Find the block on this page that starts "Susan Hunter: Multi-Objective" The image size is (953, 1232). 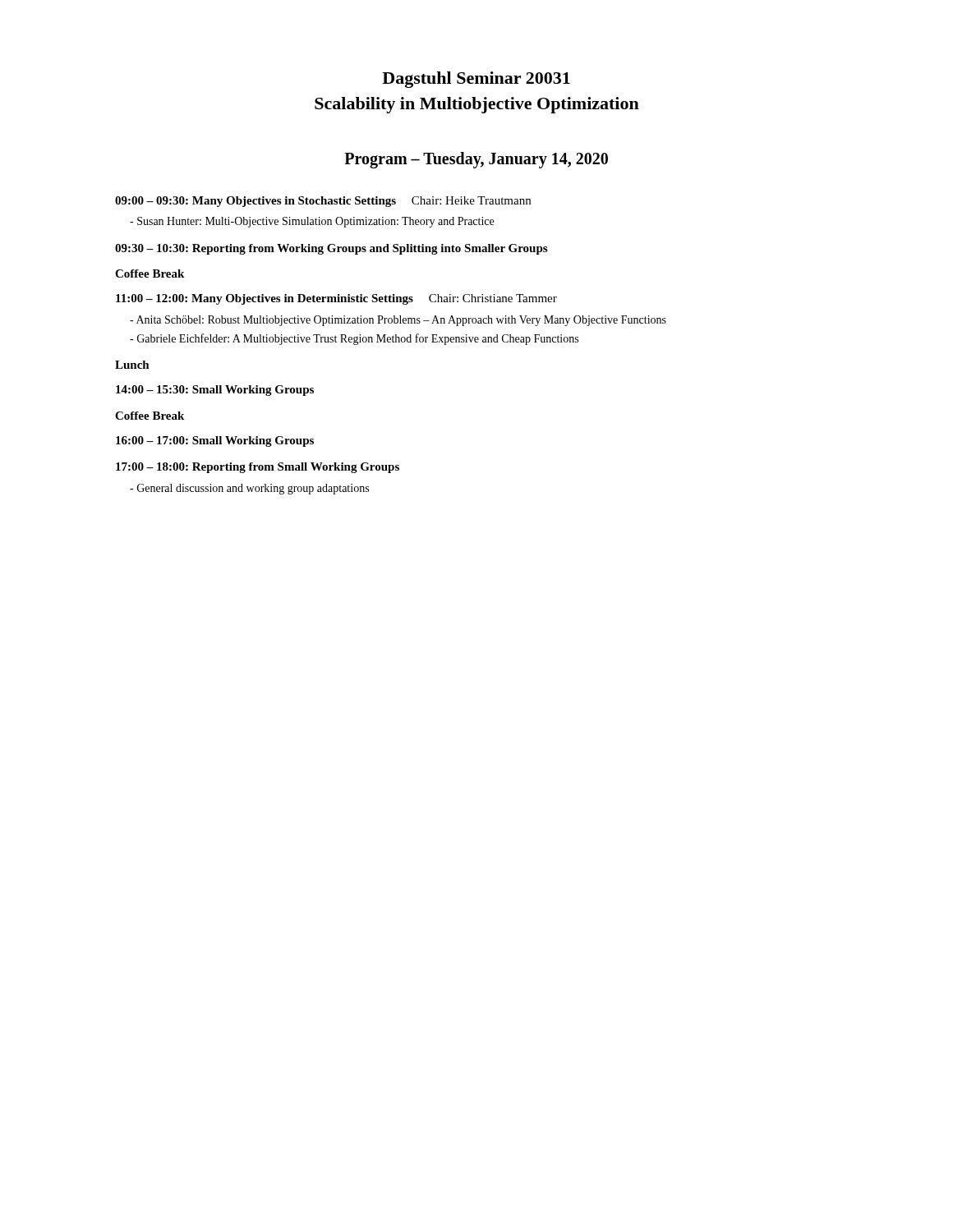coord(319,221)
